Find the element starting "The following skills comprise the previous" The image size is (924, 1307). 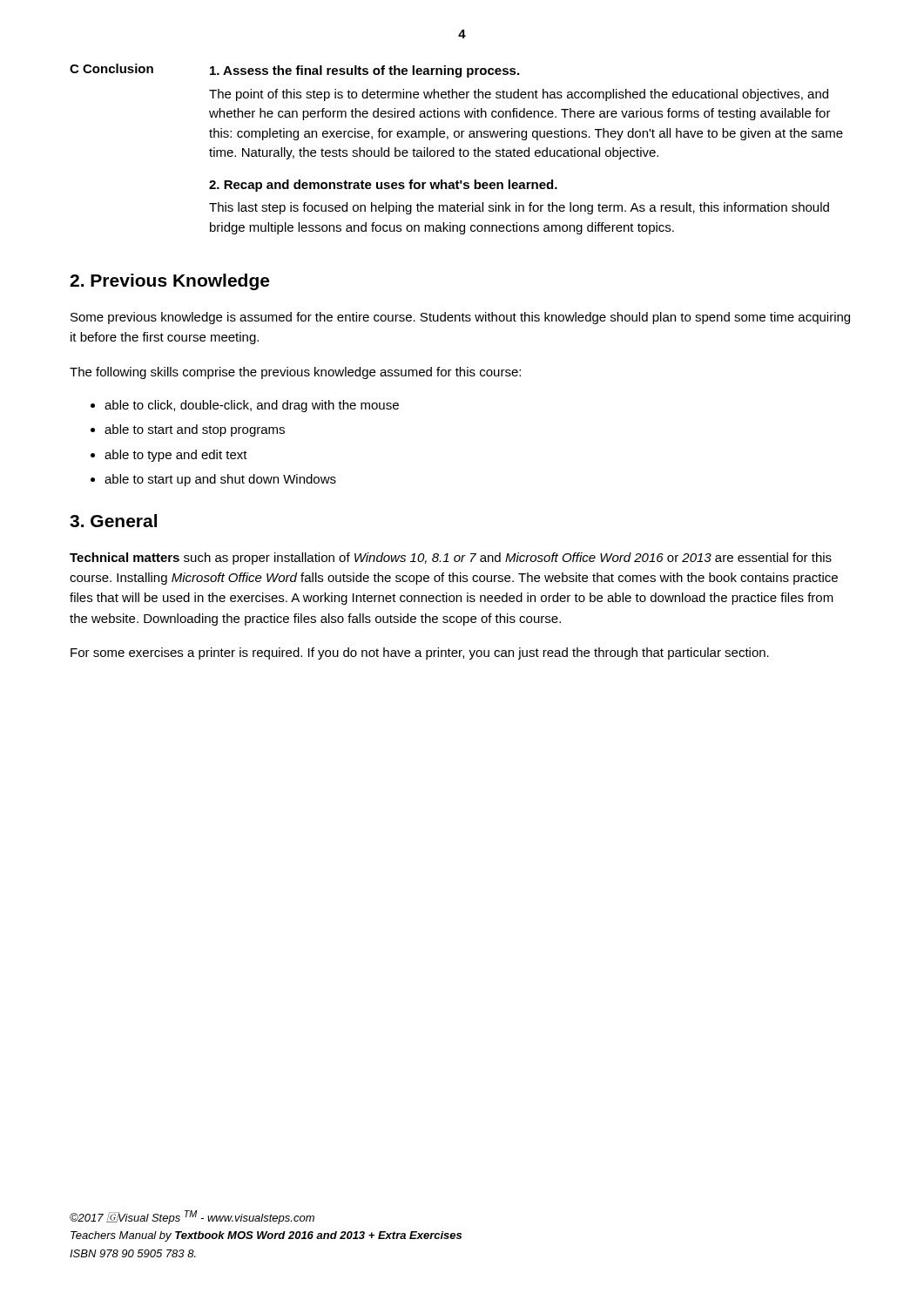(296, 371)
